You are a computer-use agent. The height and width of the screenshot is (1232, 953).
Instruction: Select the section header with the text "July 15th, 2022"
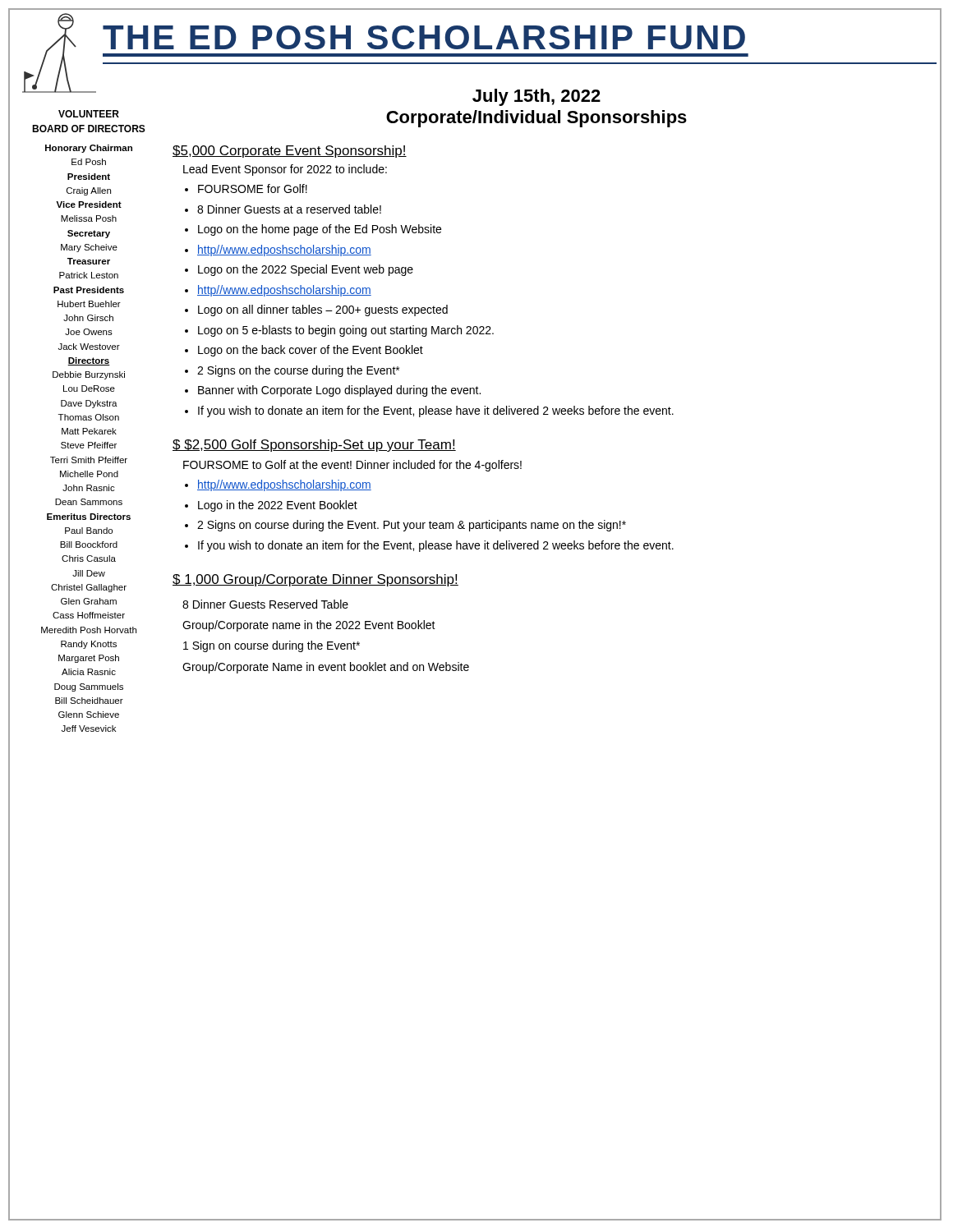(x=536, y=96)
